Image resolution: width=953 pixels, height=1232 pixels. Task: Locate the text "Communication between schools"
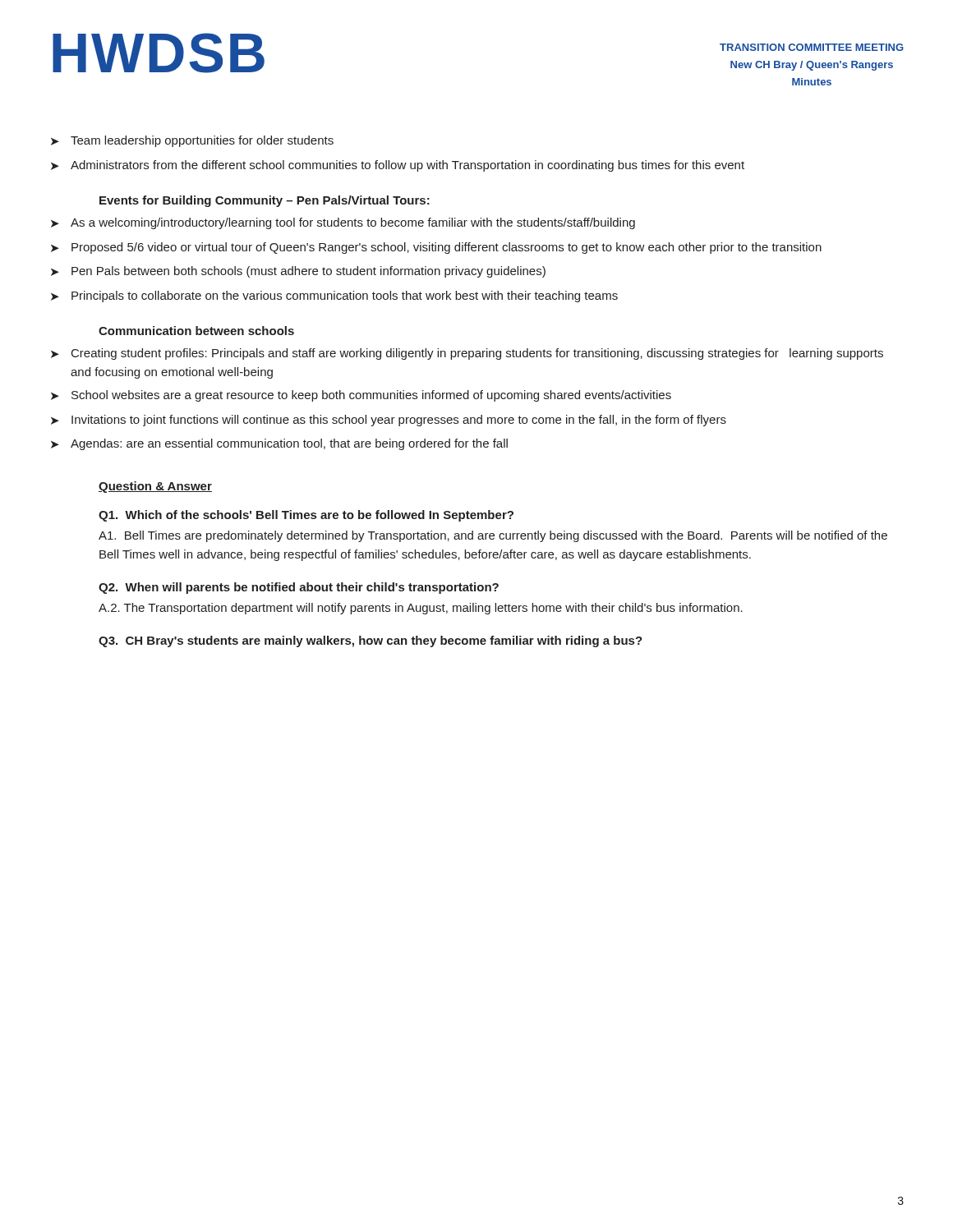196,331
